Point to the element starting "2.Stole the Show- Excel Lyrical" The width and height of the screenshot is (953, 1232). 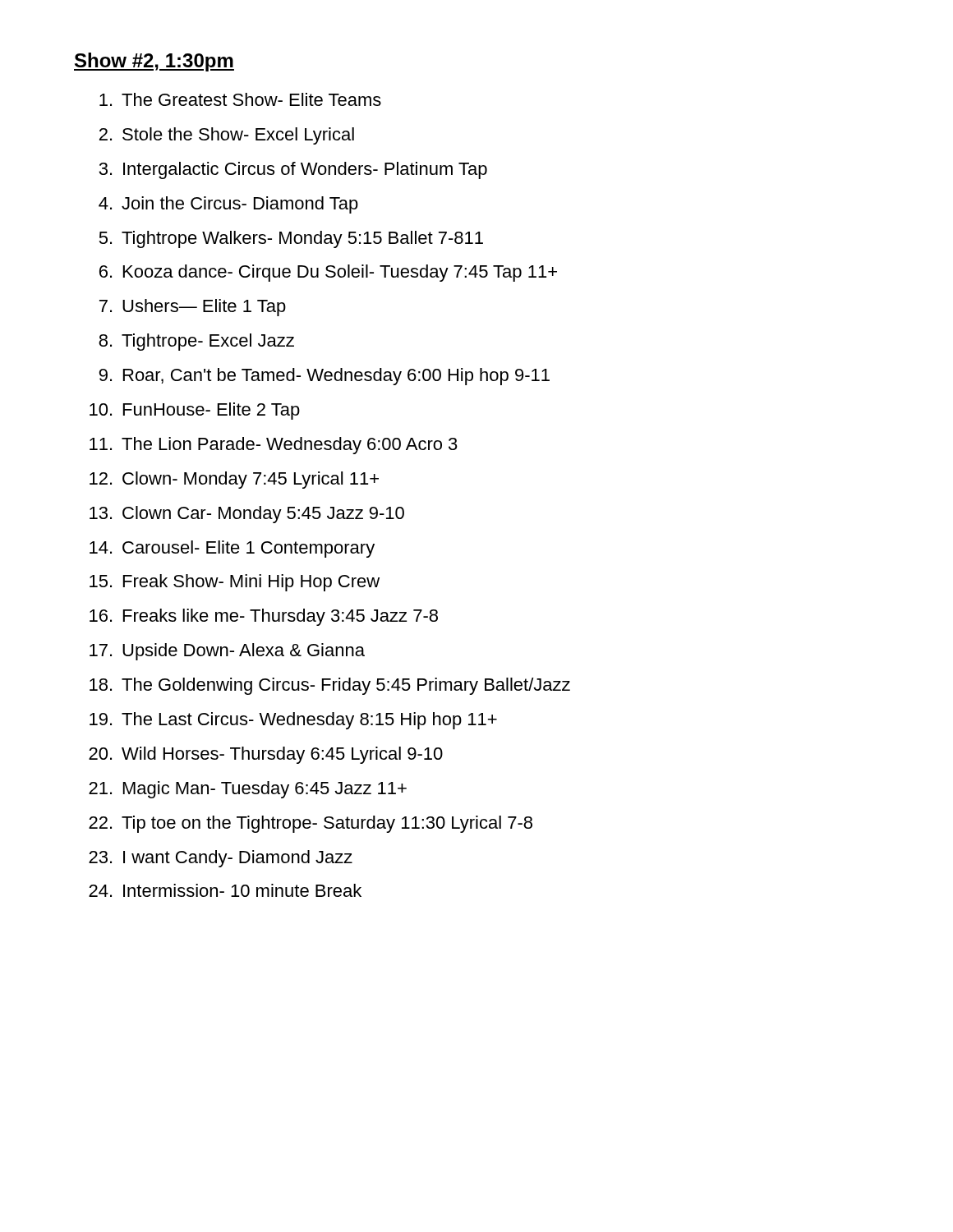(227, 136)
